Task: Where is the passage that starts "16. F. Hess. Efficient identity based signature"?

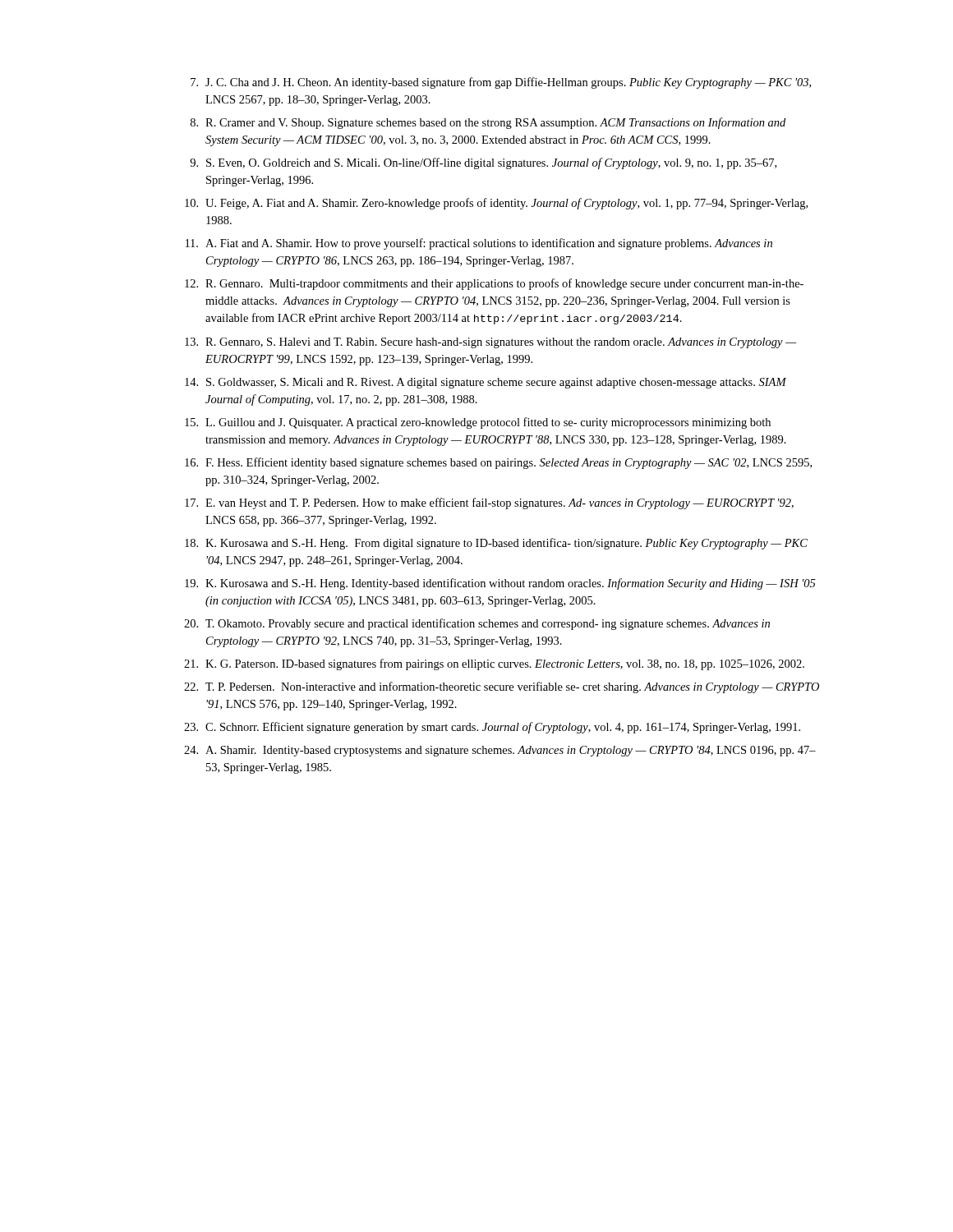Action: (493, 471)
